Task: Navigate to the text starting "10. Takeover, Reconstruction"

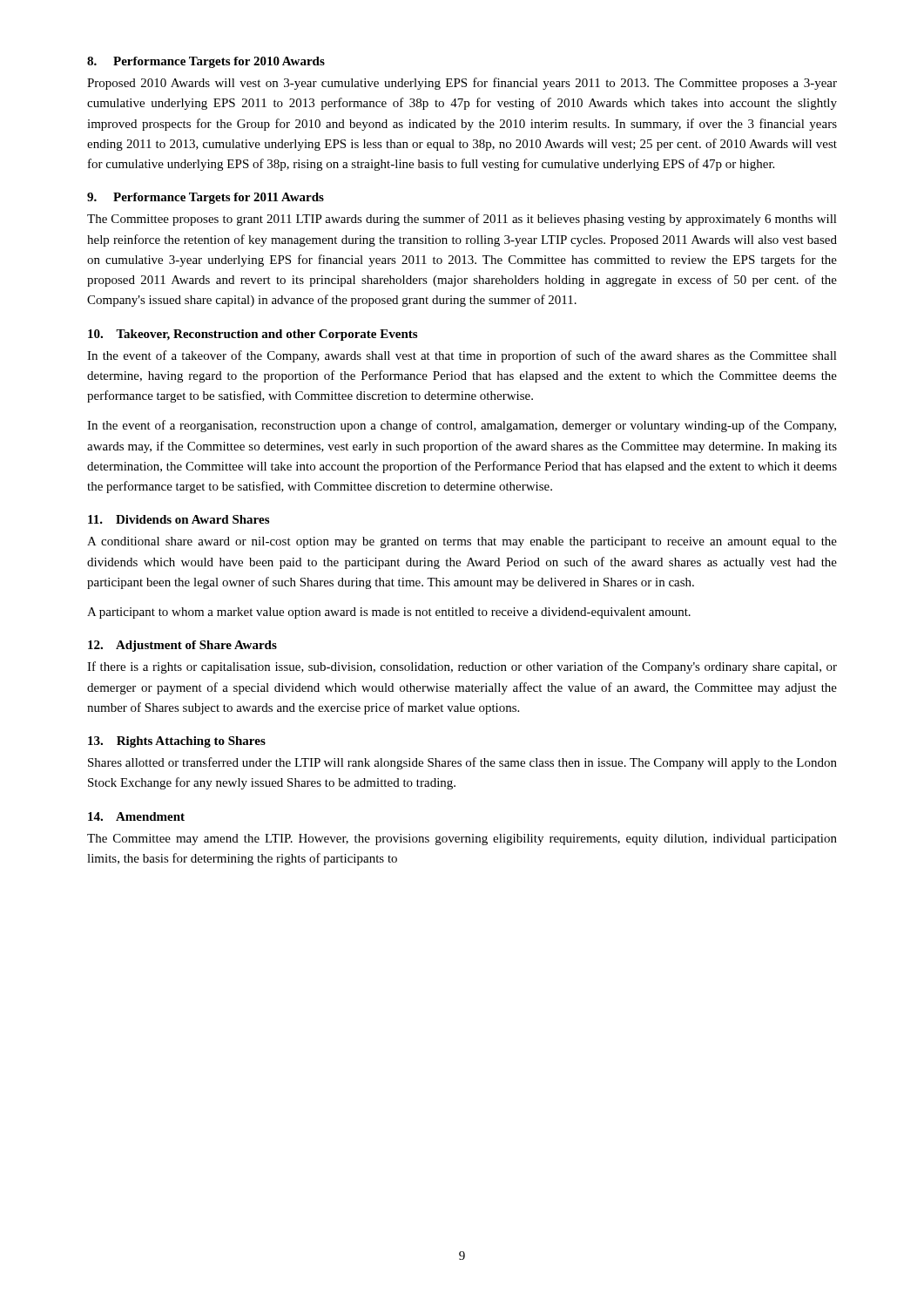Action: pos(252,333)
